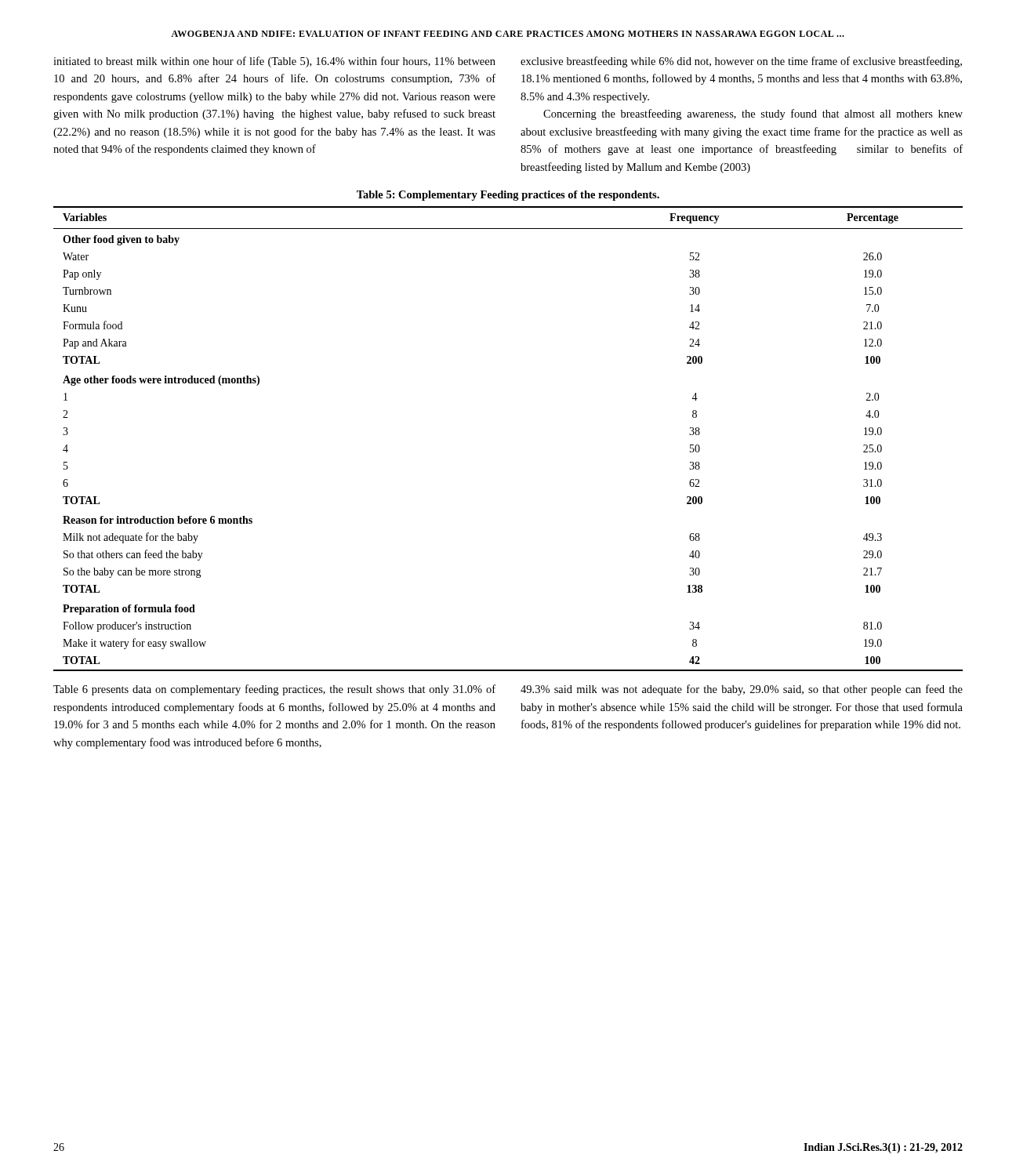The width and height of the screenshot is (1016, 1176).
Task: Locate the table
Action: 508,439
